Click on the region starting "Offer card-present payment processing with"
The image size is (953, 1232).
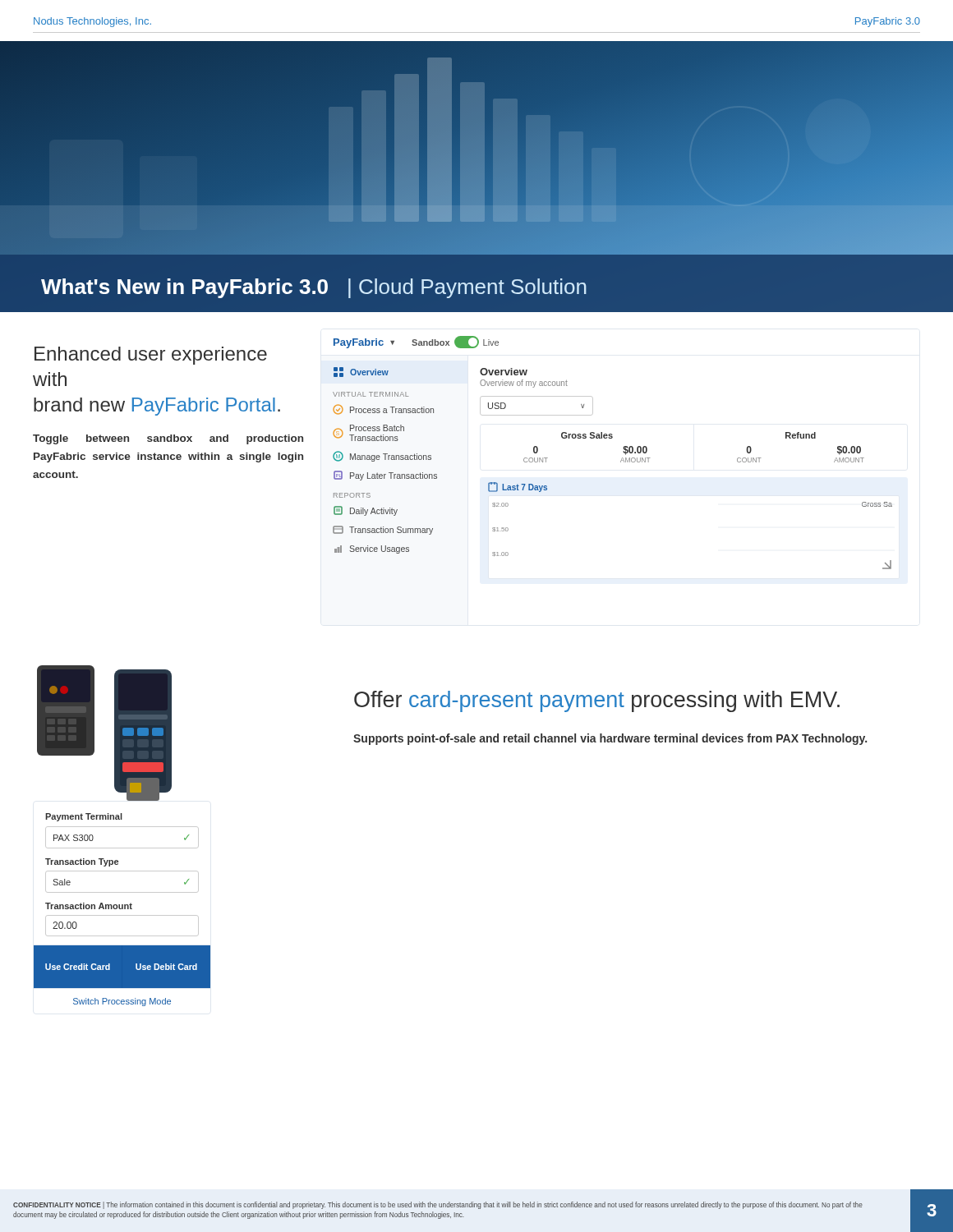(x=633, y=717)
